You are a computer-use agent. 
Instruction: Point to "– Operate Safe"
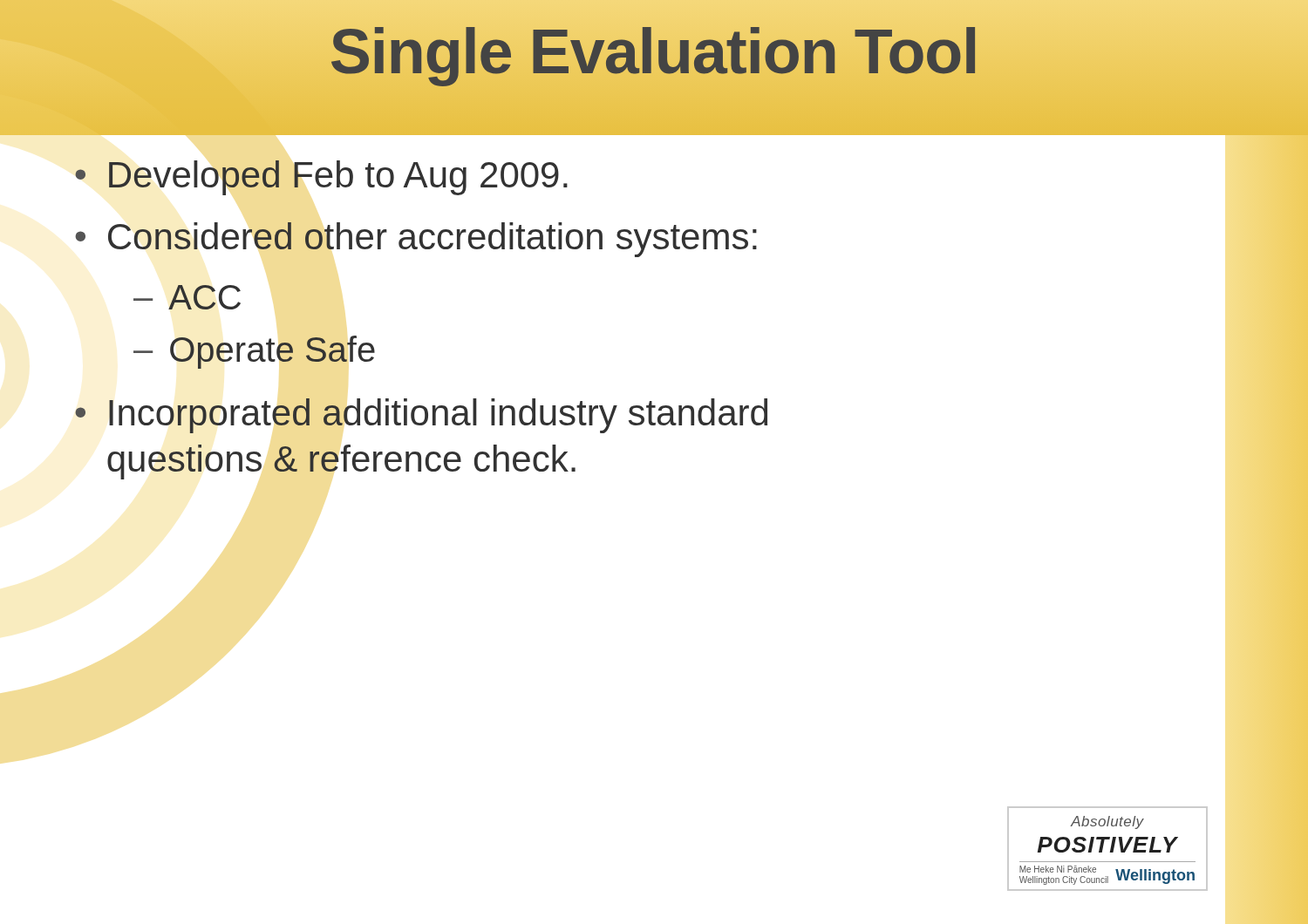pos(255,350)
